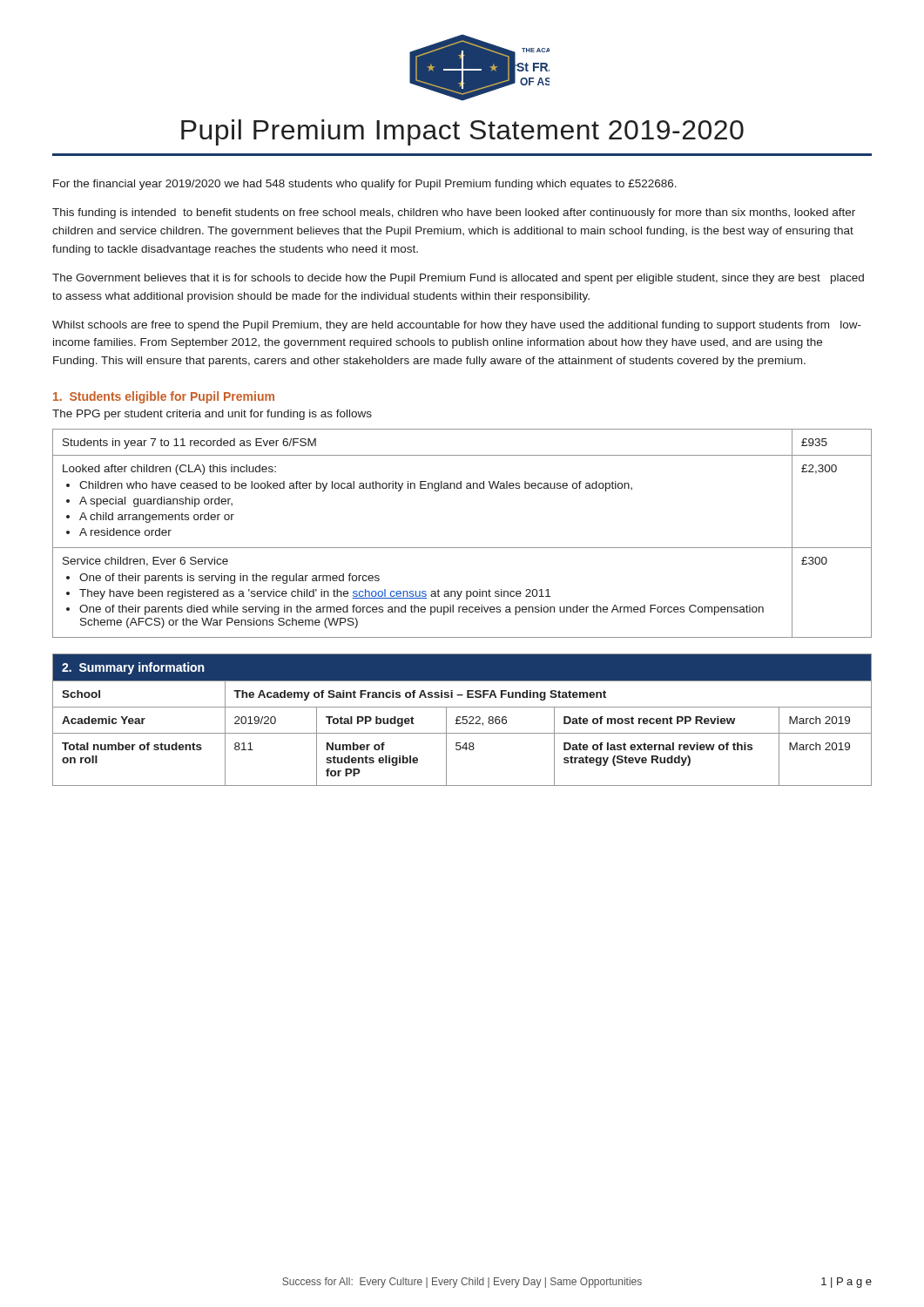Locate the text block with the text "For the financial"
Viewport: 924px width, 1307px height.
click(x=365, y=183)
